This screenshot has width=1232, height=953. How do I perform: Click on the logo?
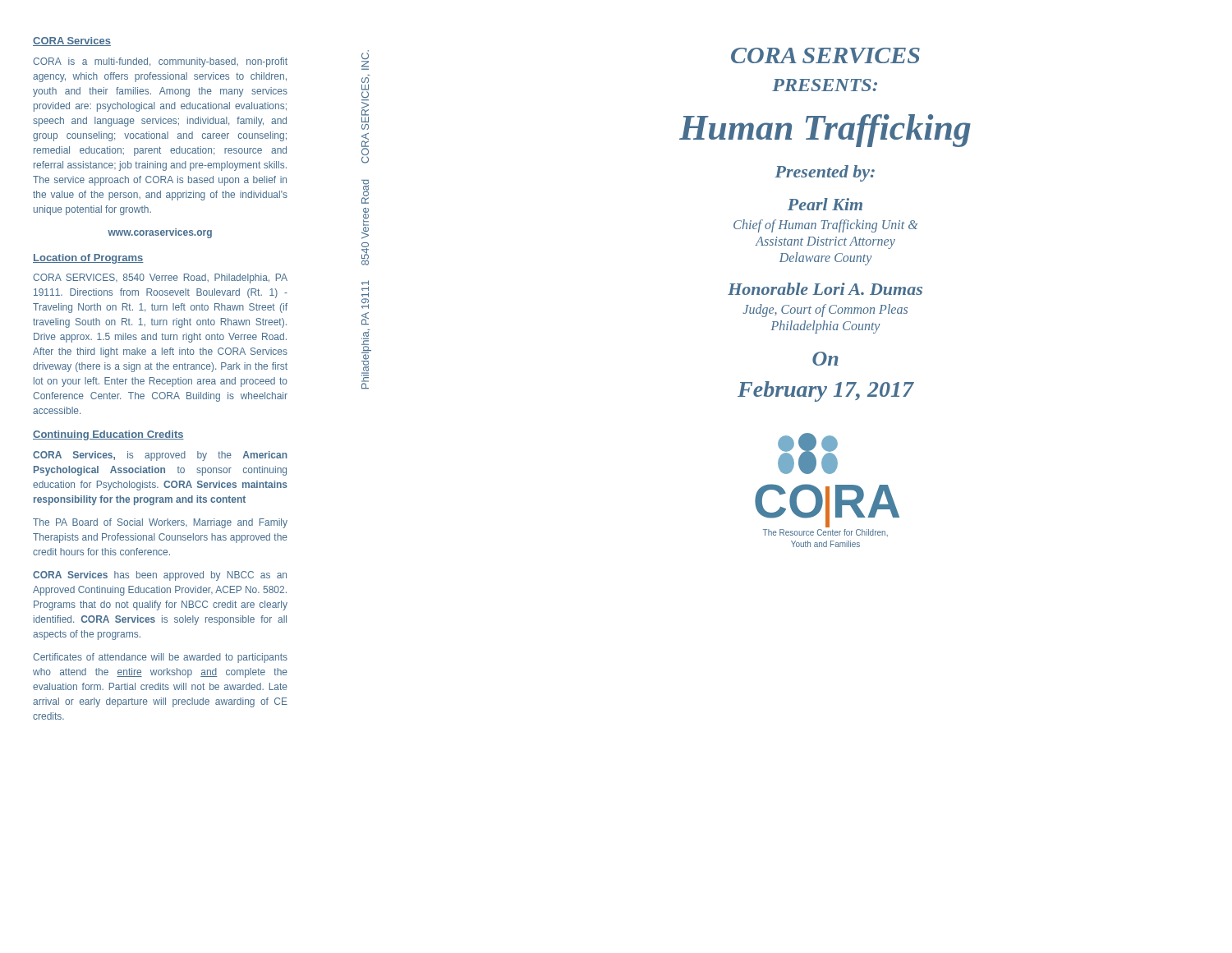(x=825, y=493)
